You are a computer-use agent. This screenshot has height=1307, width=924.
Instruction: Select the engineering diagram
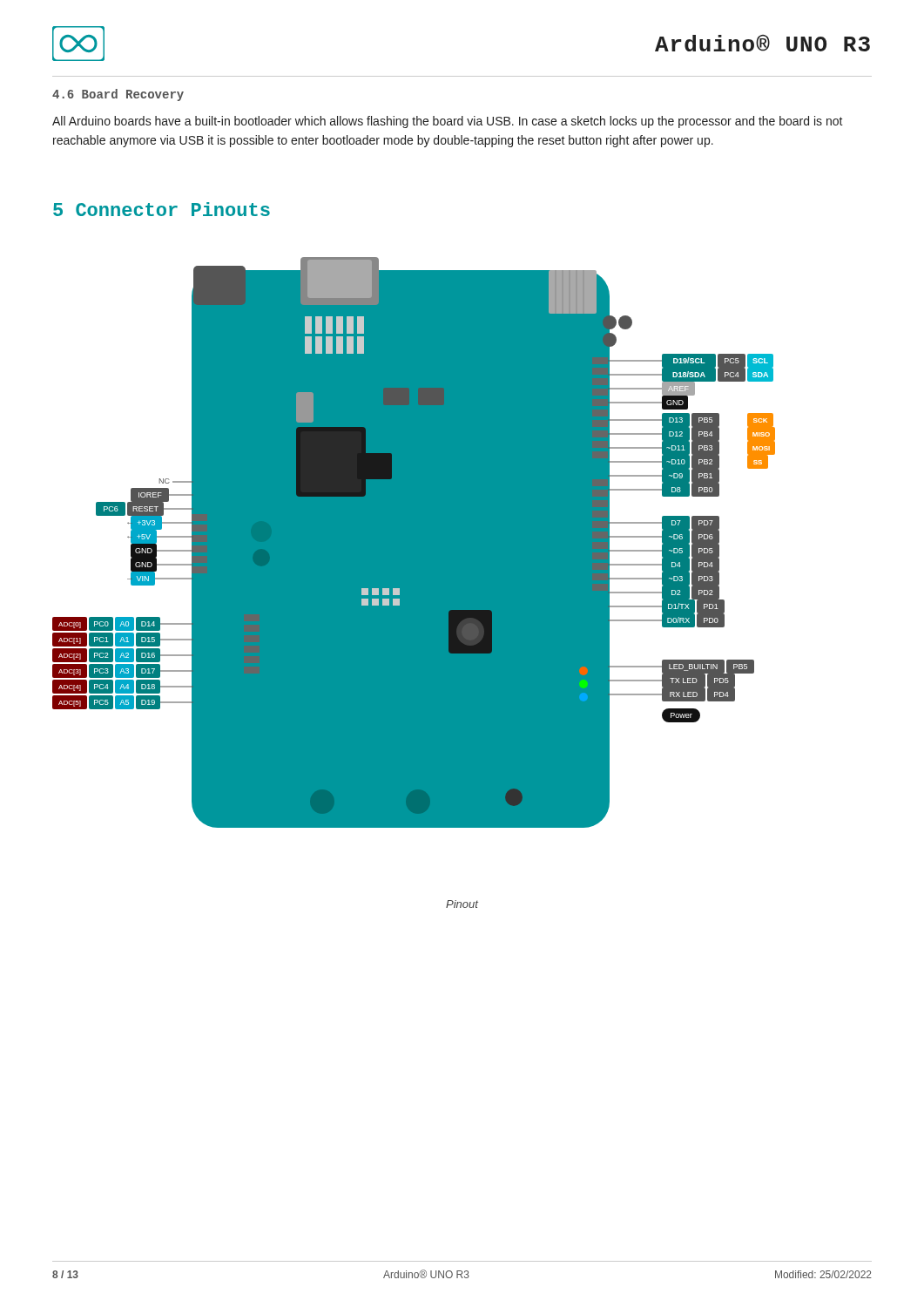click(462, 566)
